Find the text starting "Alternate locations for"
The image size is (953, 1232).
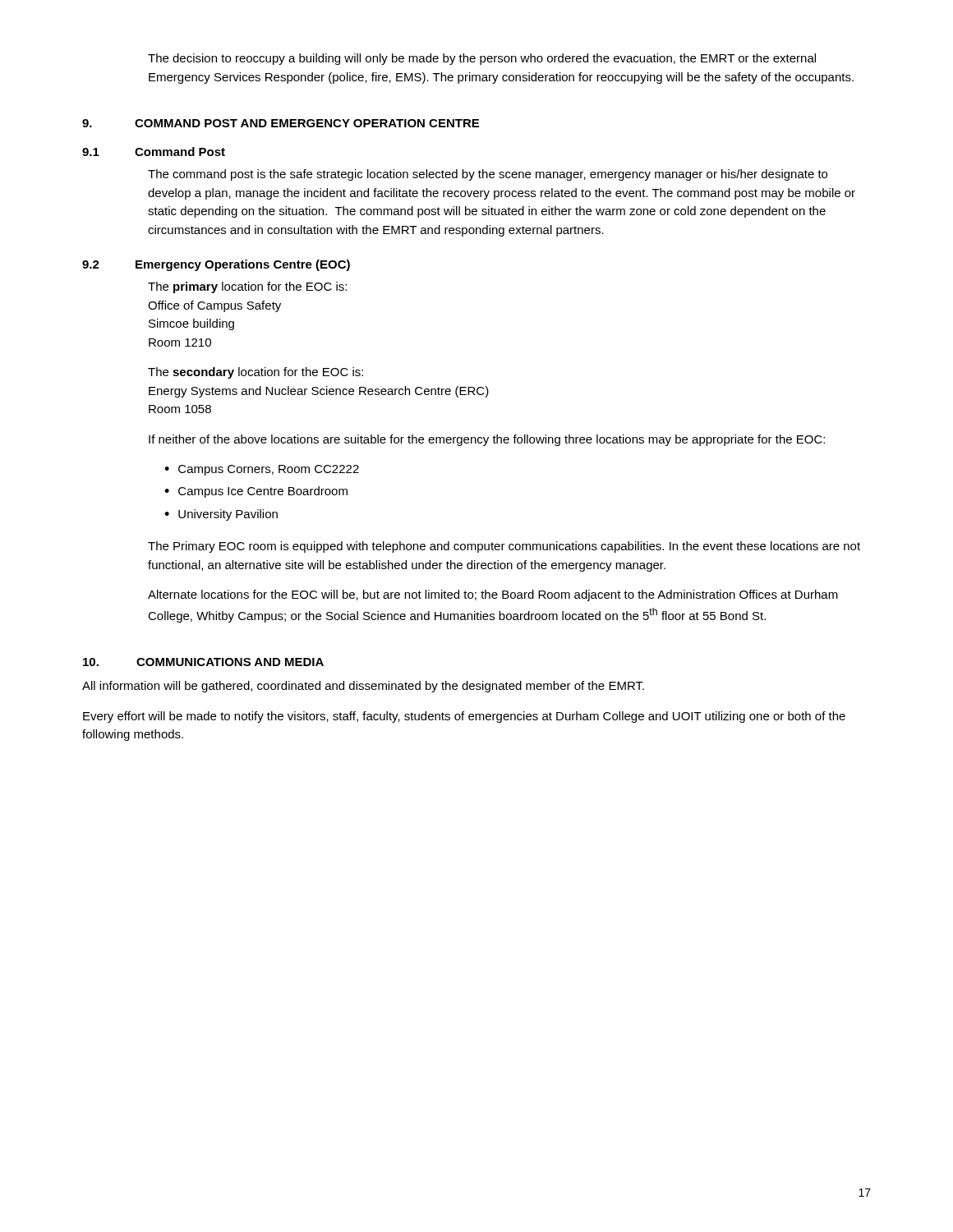click(x=493, y=605)
